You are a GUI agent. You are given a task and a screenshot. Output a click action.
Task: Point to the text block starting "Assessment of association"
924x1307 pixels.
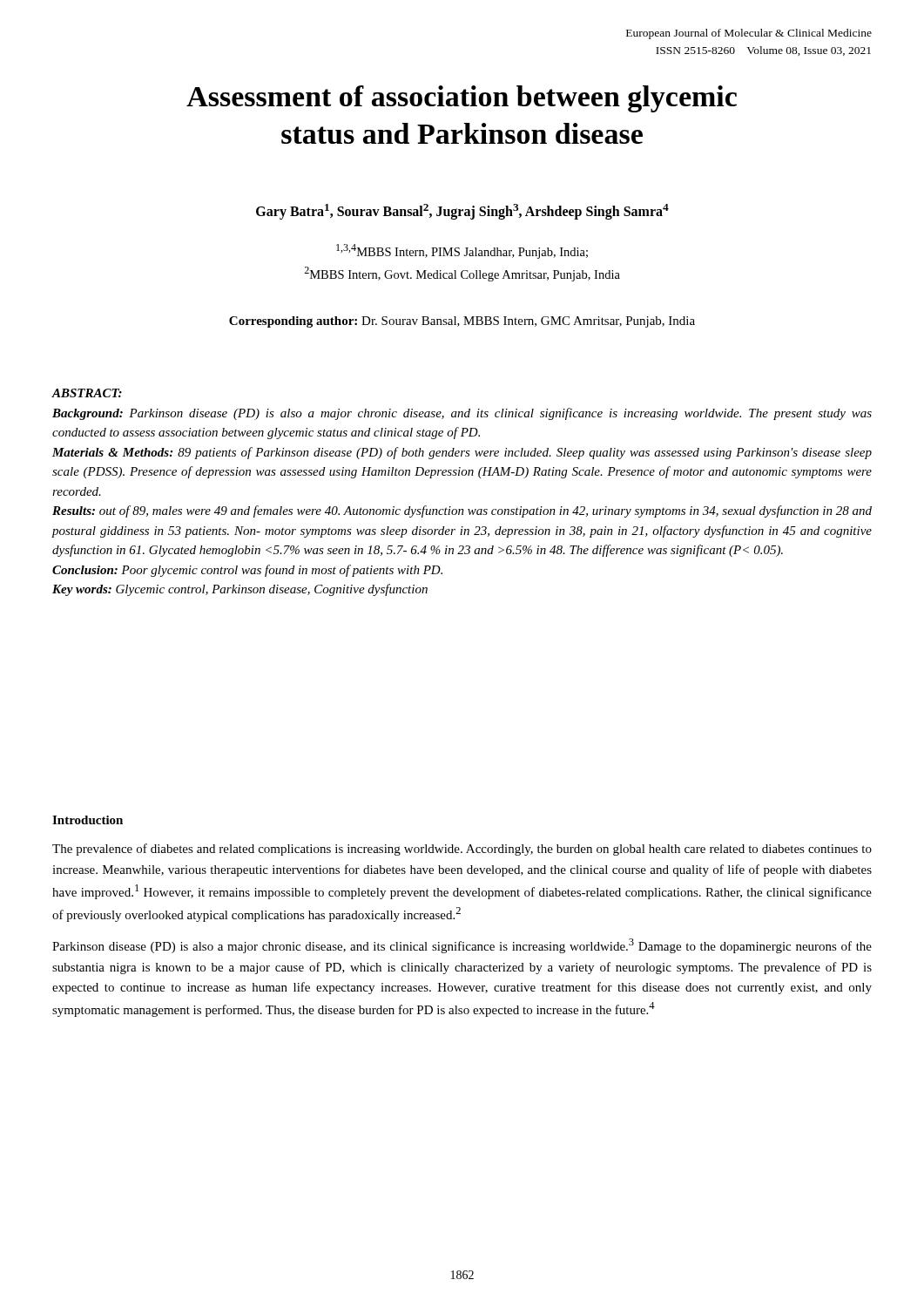click(x=462, y=115)
